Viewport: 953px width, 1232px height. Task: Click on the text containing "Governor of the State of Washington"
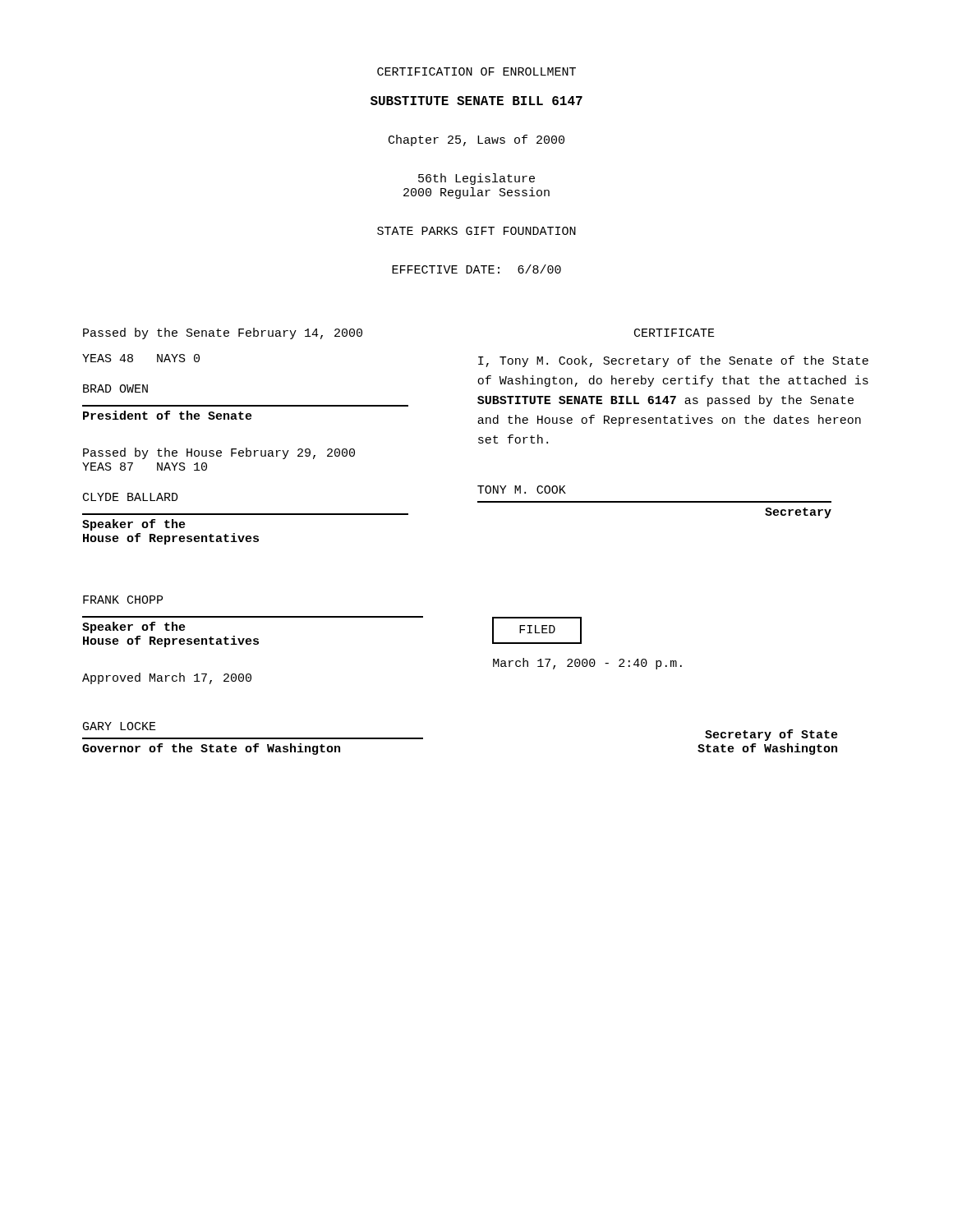[x=212, y=749]
